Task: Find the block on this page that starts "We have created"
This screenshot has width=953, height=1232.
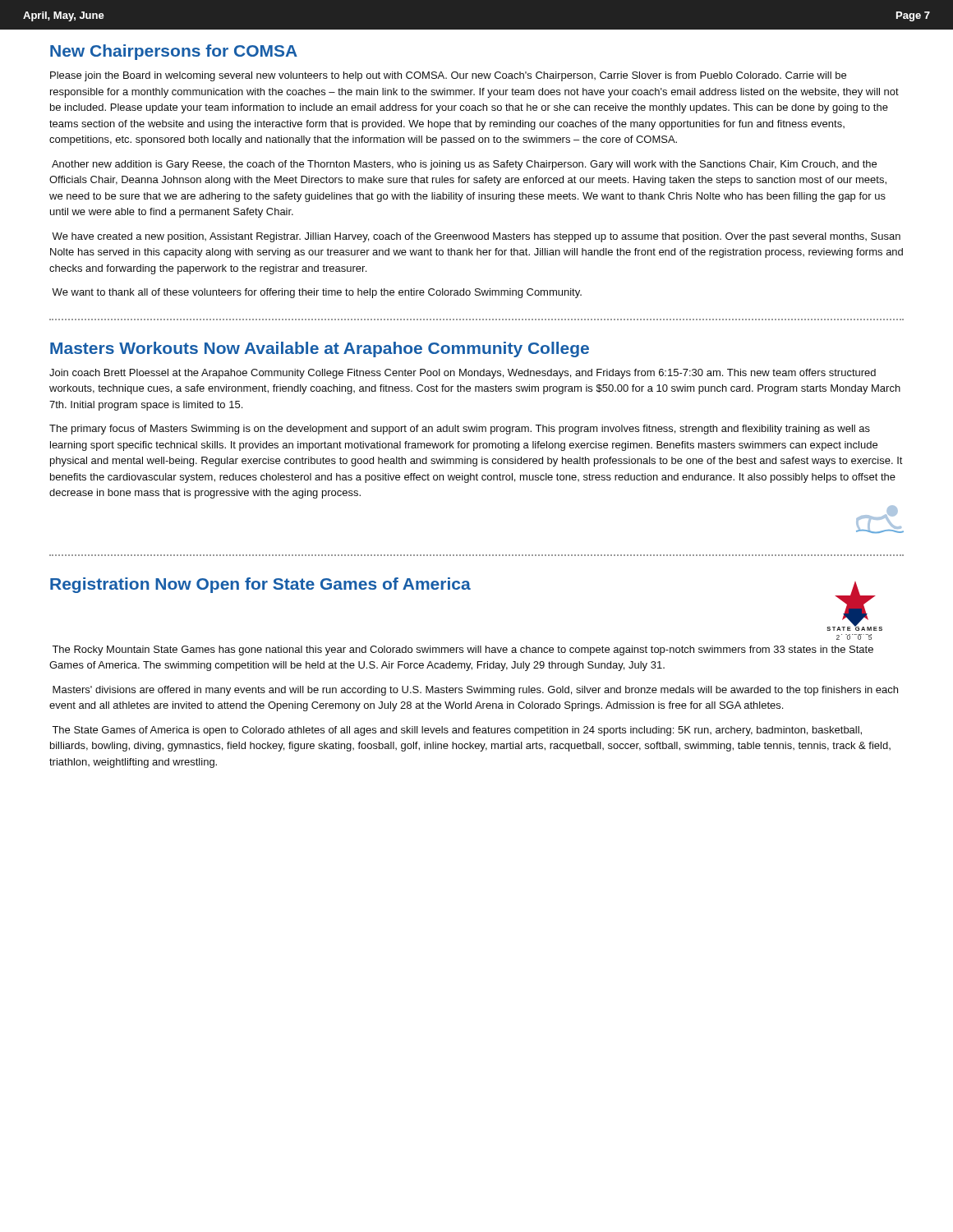Action: point(476,252)
